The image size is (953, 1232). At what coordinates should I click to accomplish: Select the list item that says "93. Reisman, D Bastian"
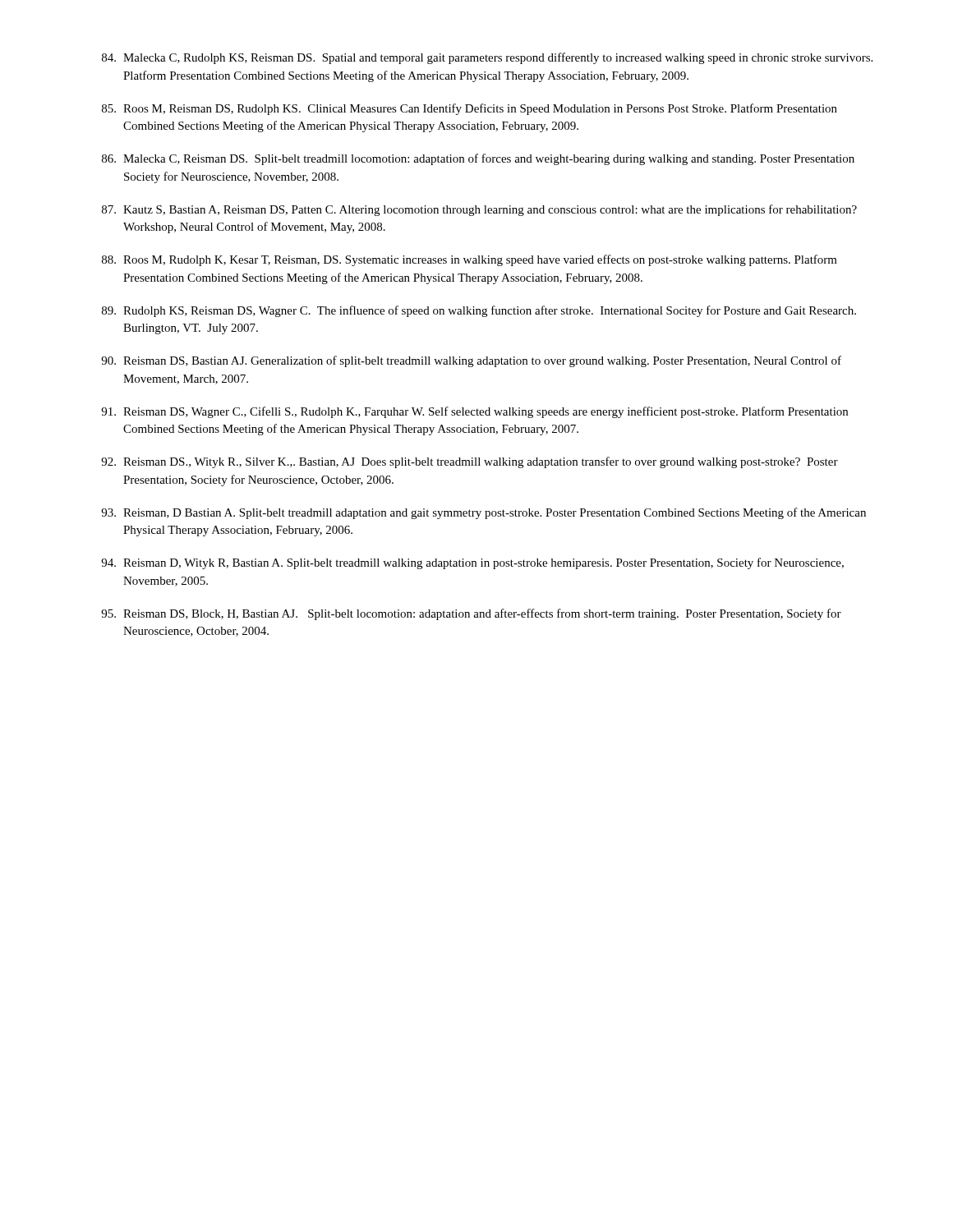[x=485, y=522]
